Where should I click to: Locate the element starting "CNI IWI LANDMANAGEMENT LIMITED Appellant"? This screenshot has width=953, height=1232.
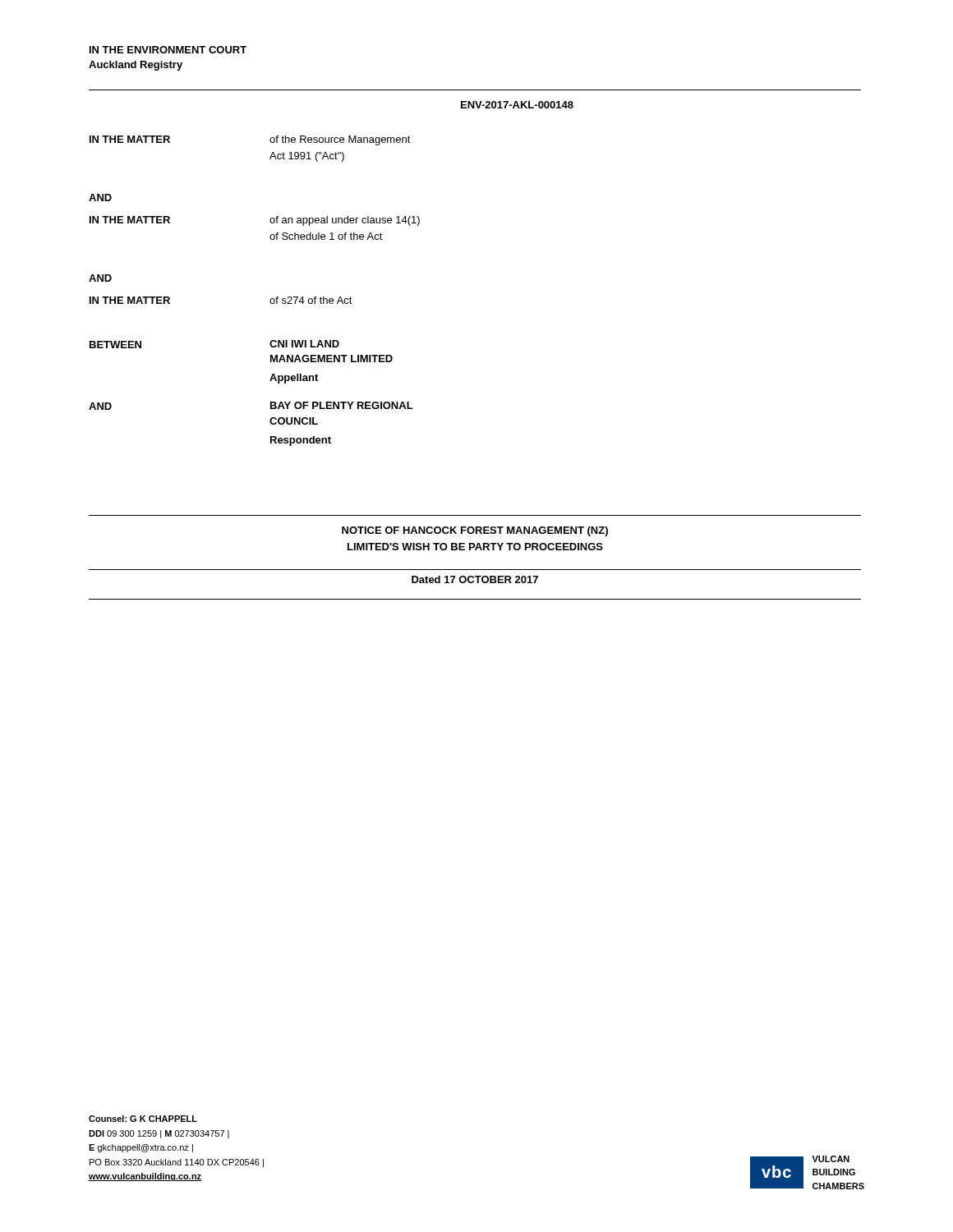(304, 344)
